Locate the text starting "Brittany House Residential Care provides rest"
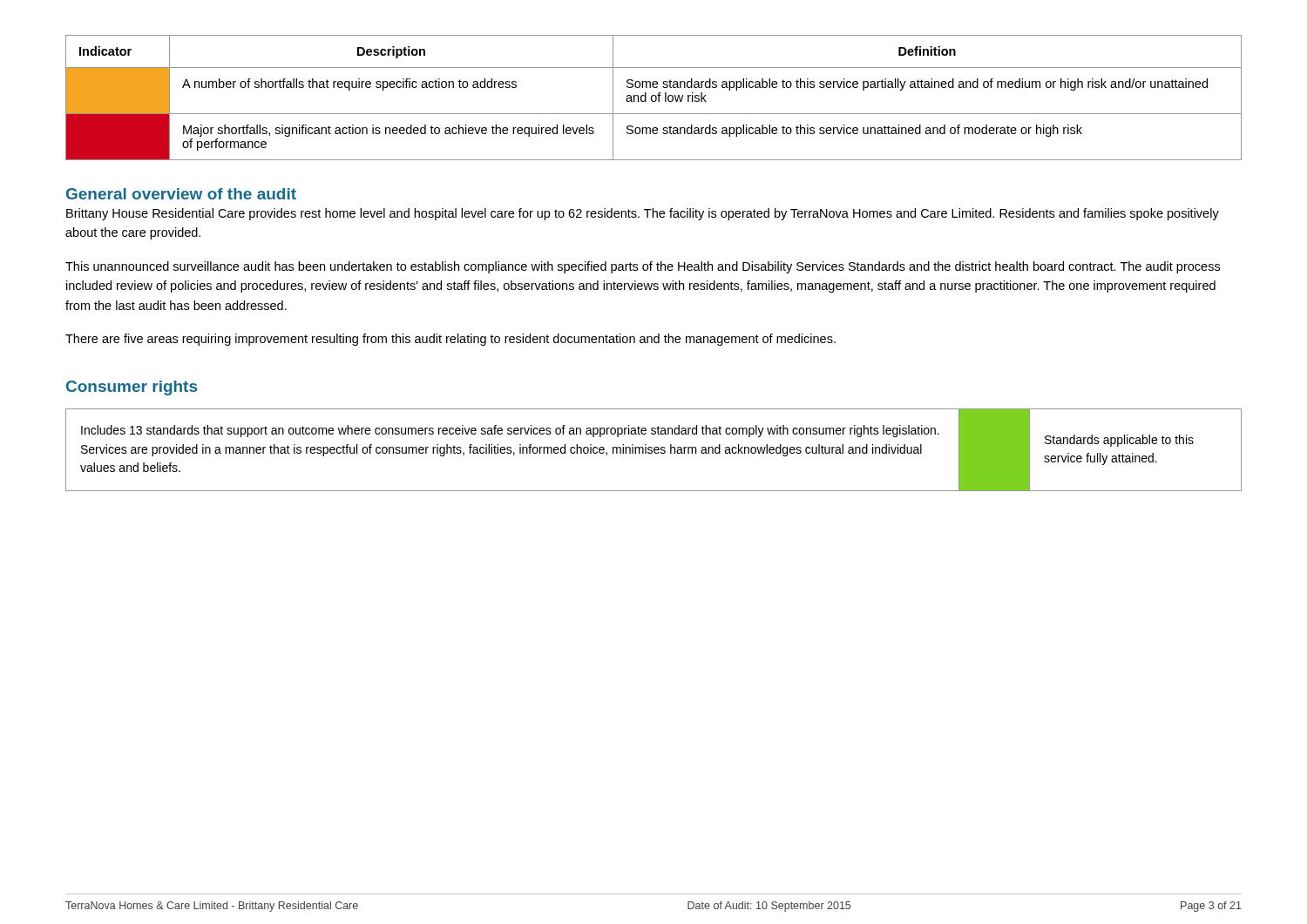Viewport: 1307px width, 924px height. pyautogui.click(x=642, y=223)
